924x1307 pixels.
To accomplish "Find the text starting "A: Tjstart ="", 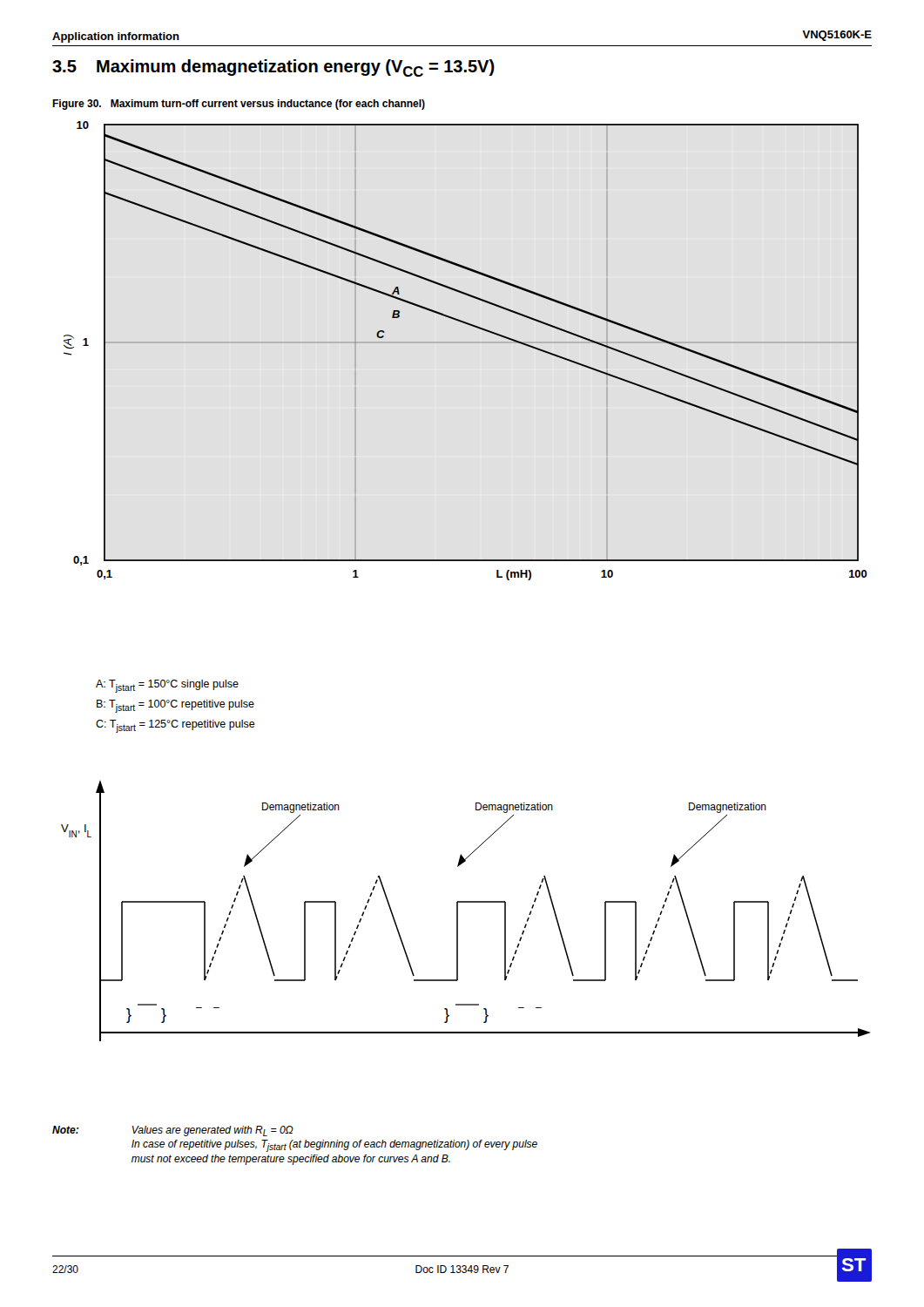I will point(175,705).
